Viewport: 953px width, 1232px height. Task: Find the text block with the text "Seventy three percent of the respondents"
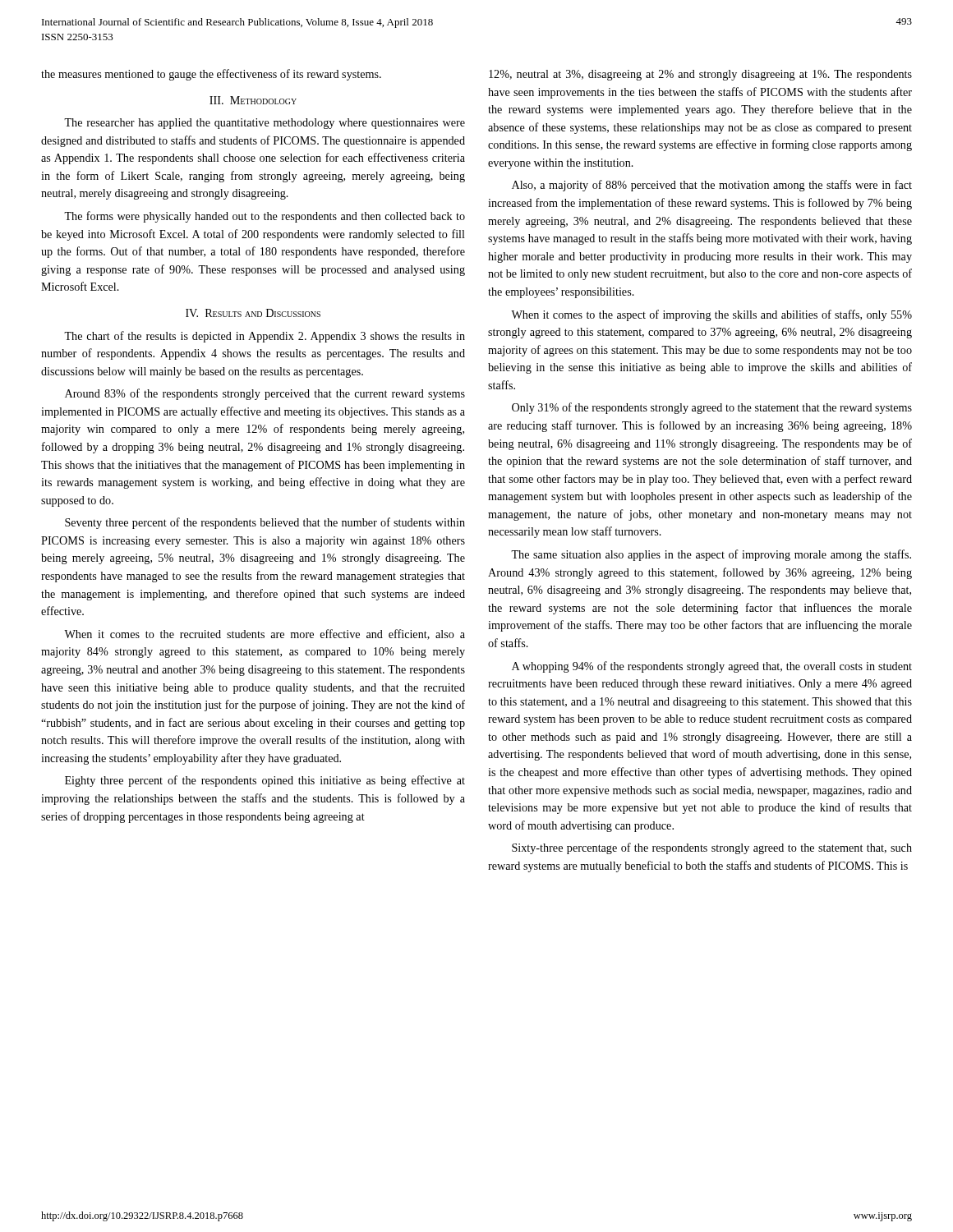pyautogui.click(x=253, y=567)
